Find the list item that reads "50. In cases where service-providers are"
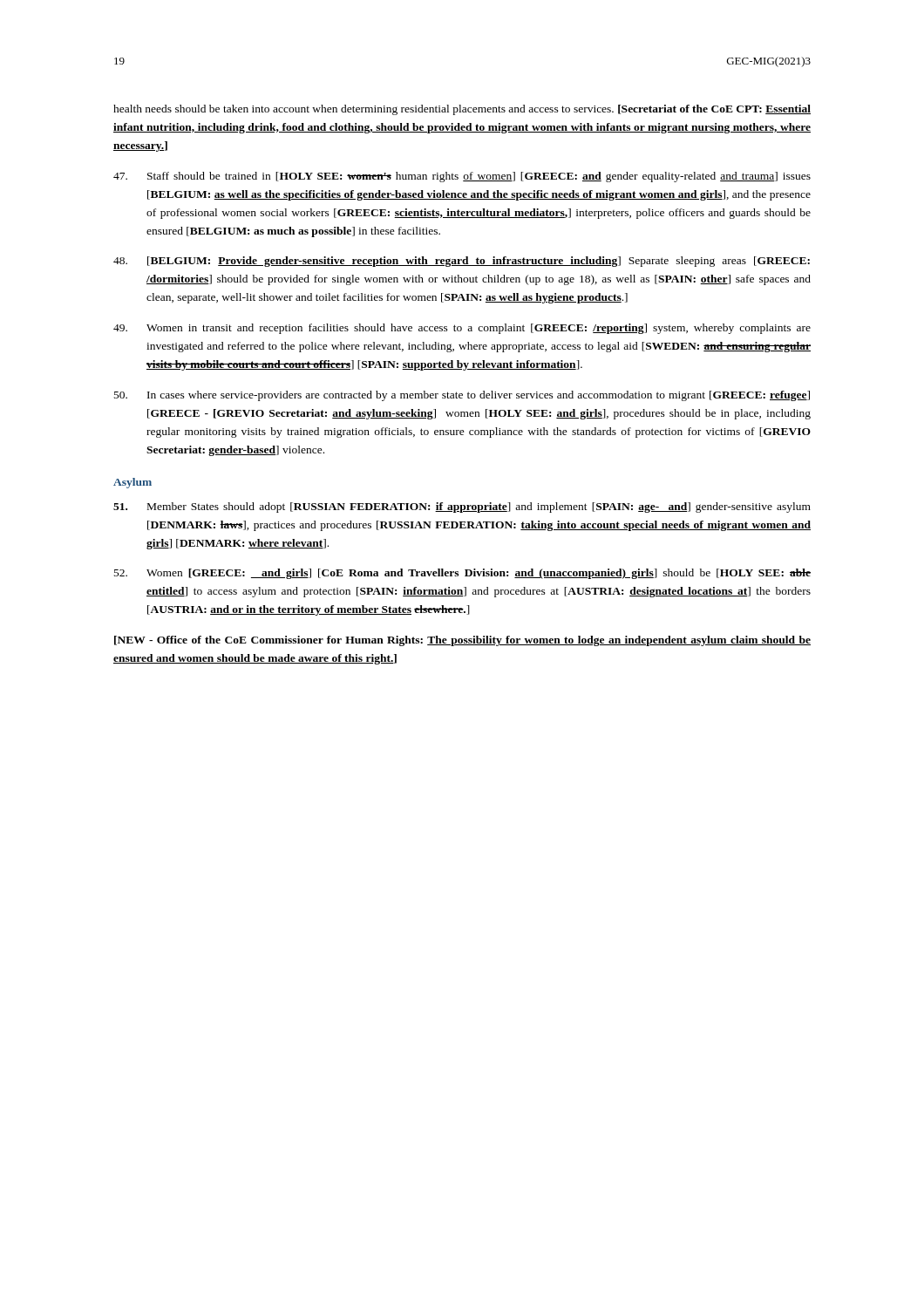 pos(462,423)
